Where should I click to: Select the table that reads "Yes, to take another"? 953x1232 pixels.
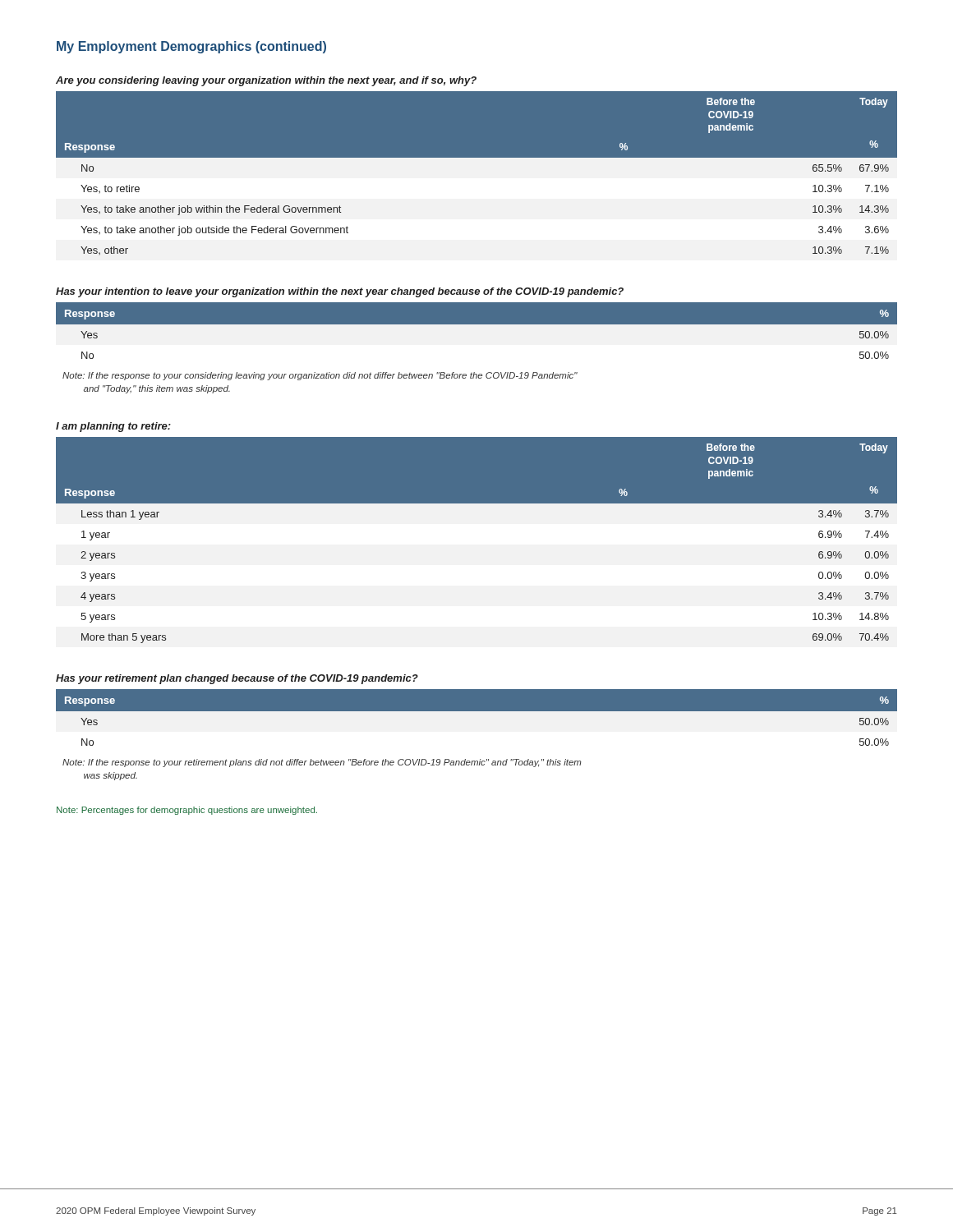[476, 176]
